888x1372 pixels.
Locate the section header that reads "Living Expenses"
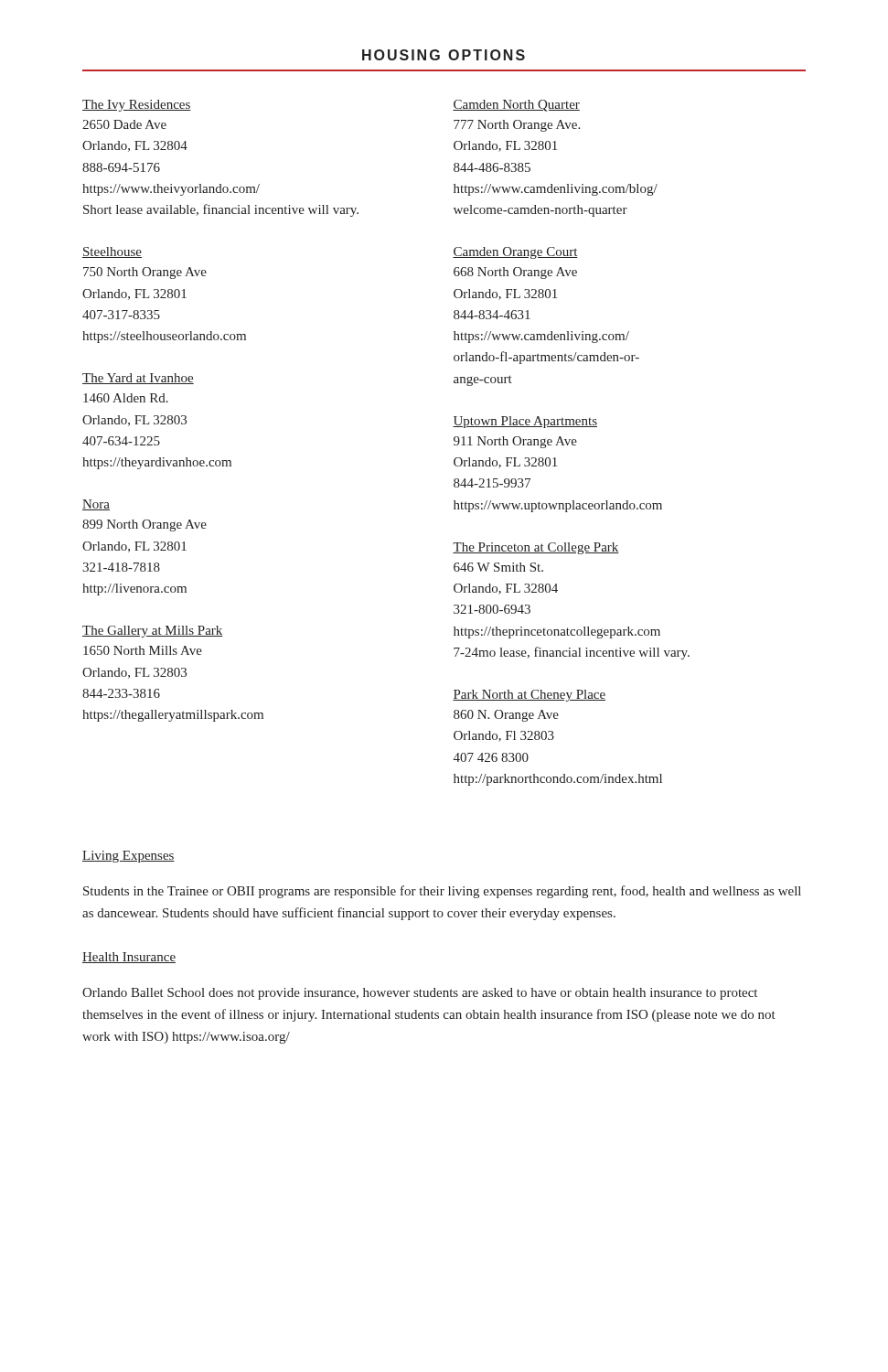[x=128, y=856]
